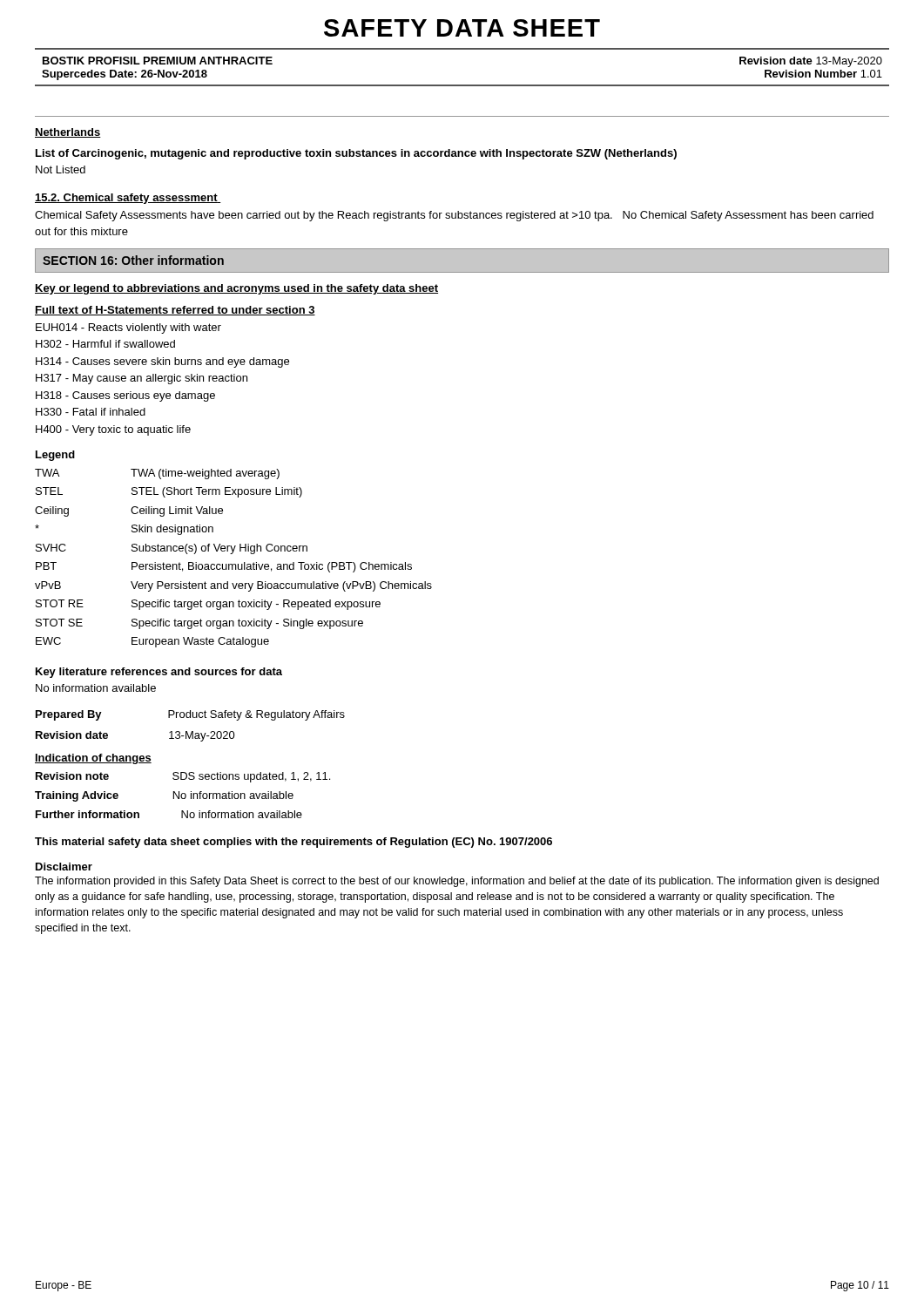Point to the block beginning "Revision note SDS"

(183, 776)
